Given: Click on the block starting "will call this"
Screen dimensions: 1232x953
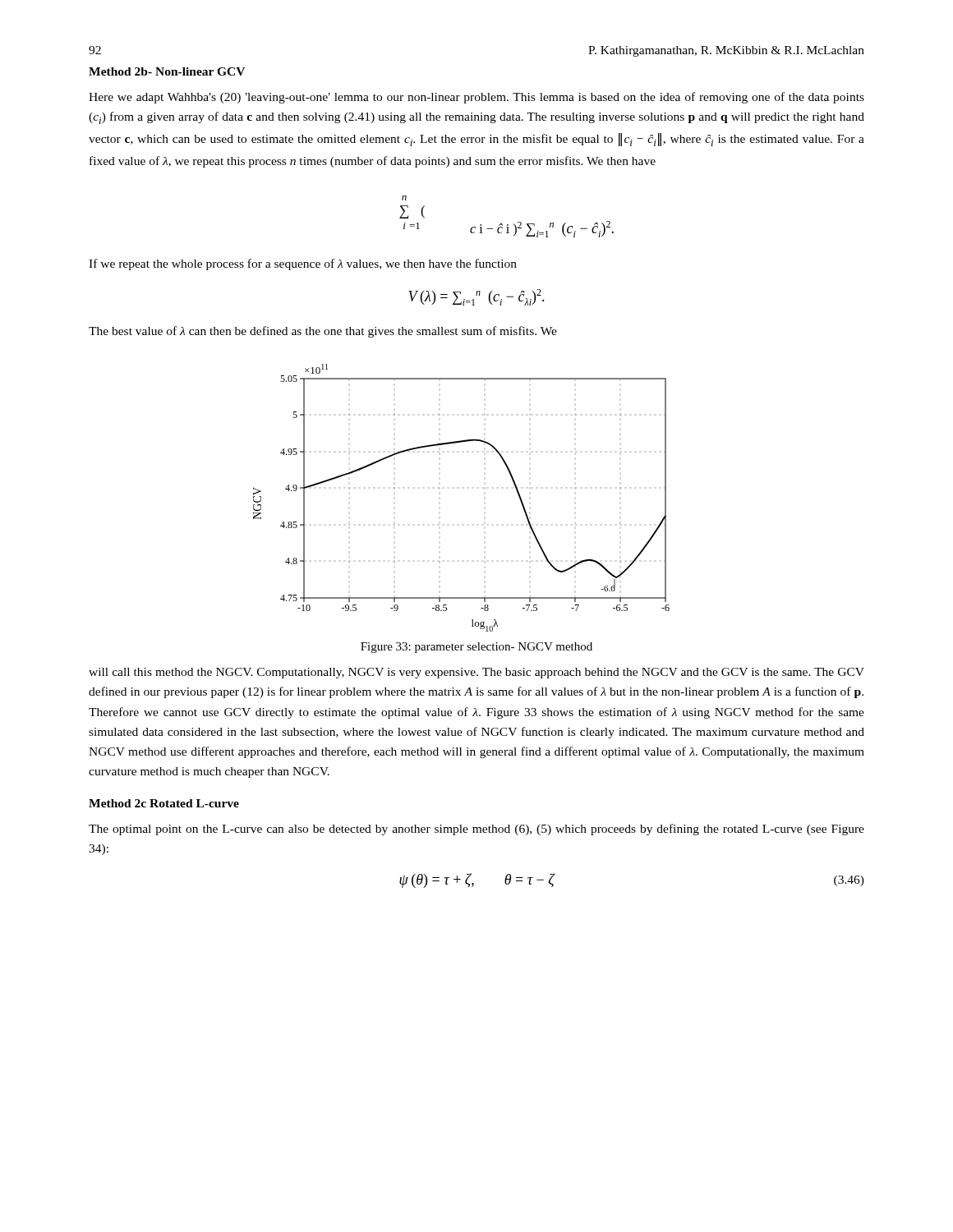Looking at the screenshot, I should pyautogui.click(x=476, y=721).
